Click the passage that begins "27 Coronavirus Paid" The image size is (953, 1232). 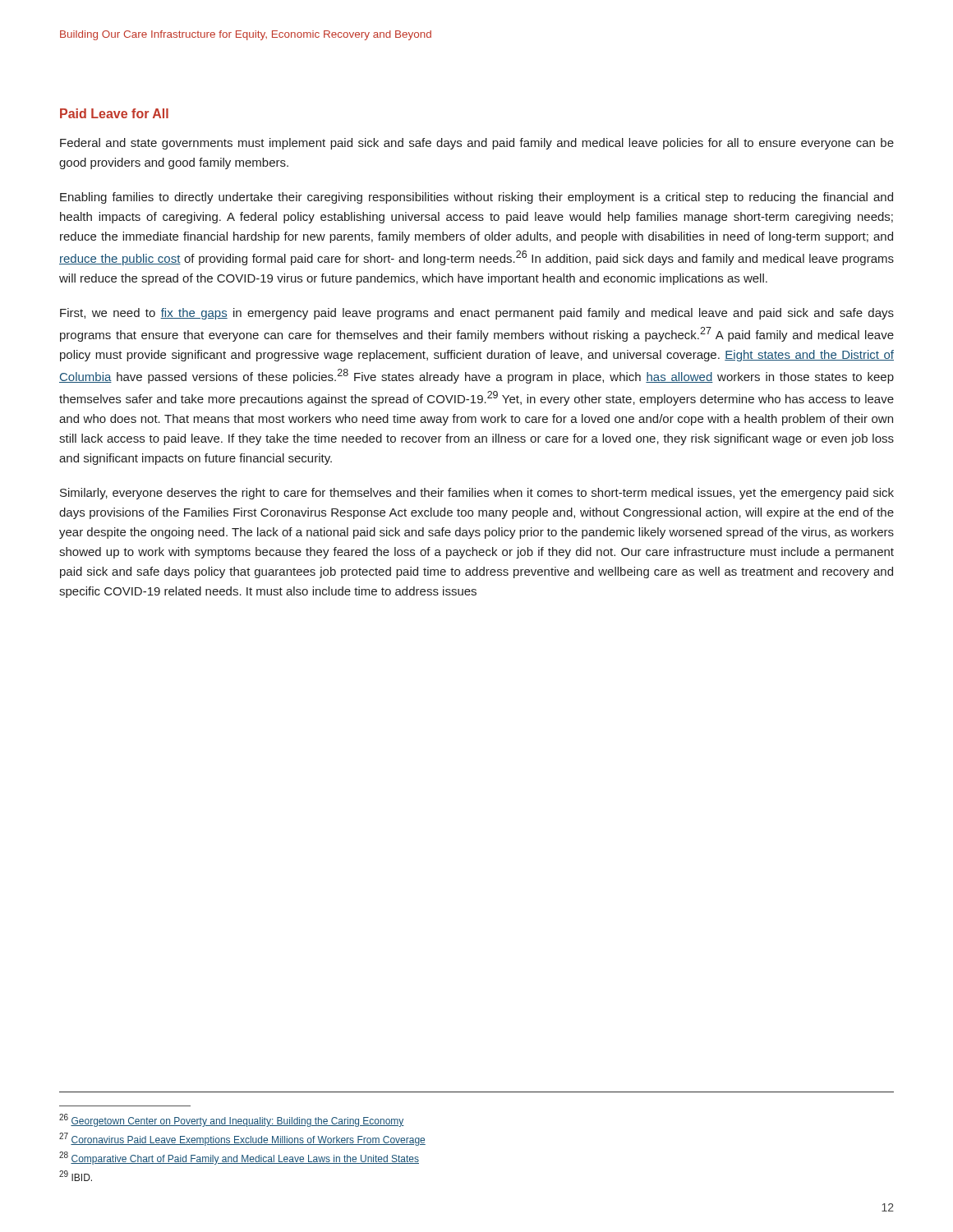pos(242,1139)
